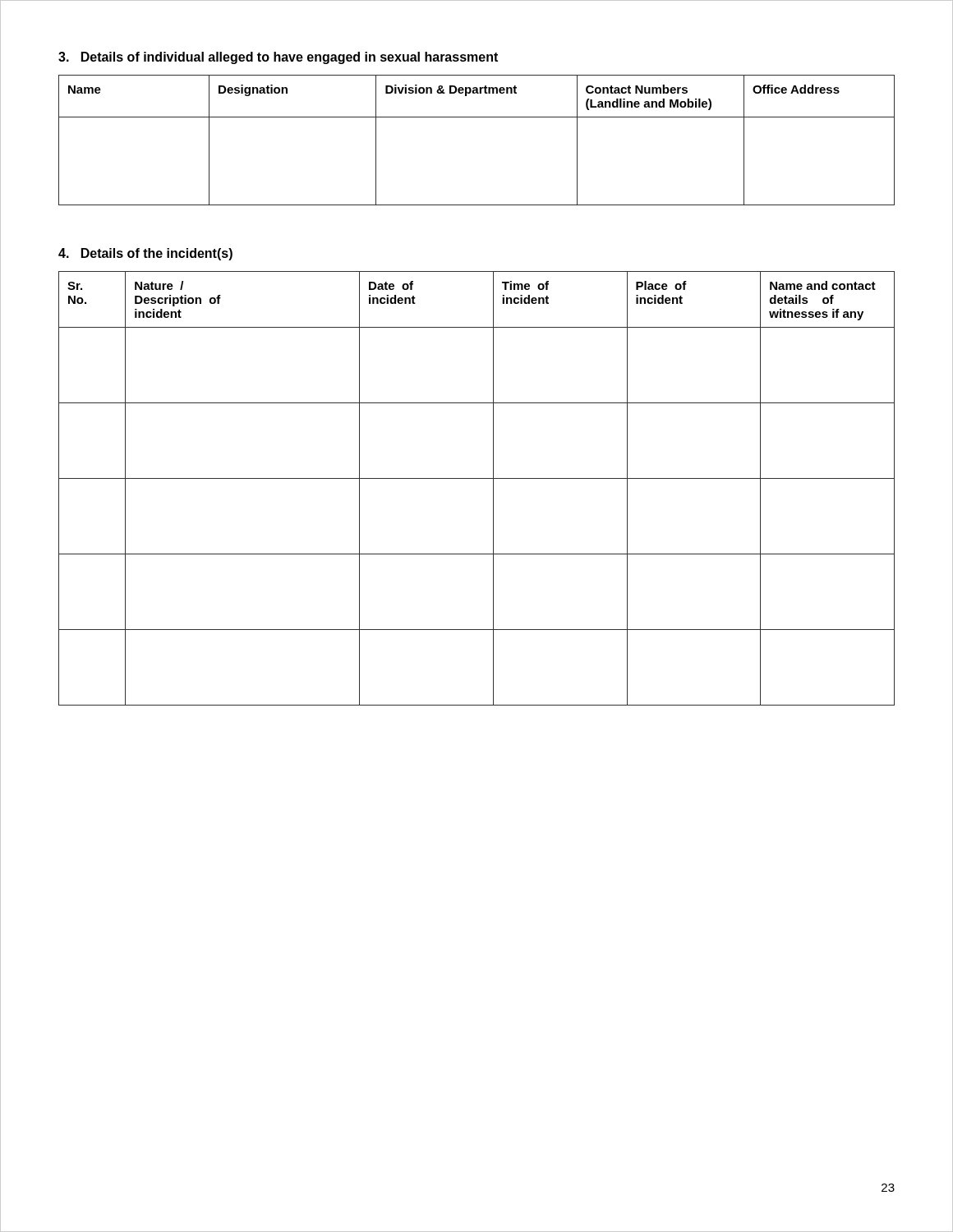Click on the table containing "Name and contact details"
The height and width of the screenshot is (1232, 953).
(x=476, y=488)
